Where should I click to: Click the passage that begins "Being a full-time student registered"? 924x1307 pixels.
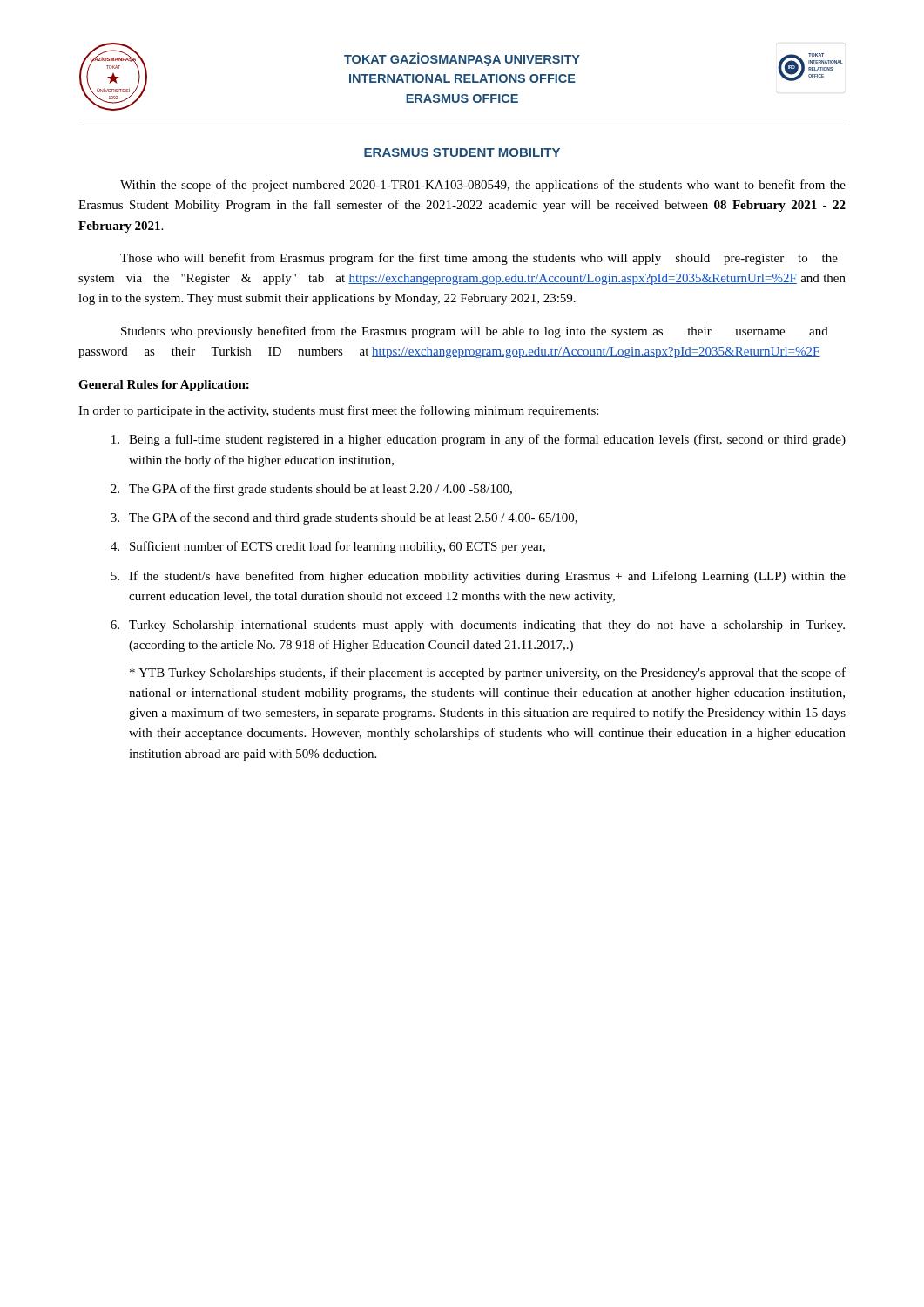coord(462,450)
